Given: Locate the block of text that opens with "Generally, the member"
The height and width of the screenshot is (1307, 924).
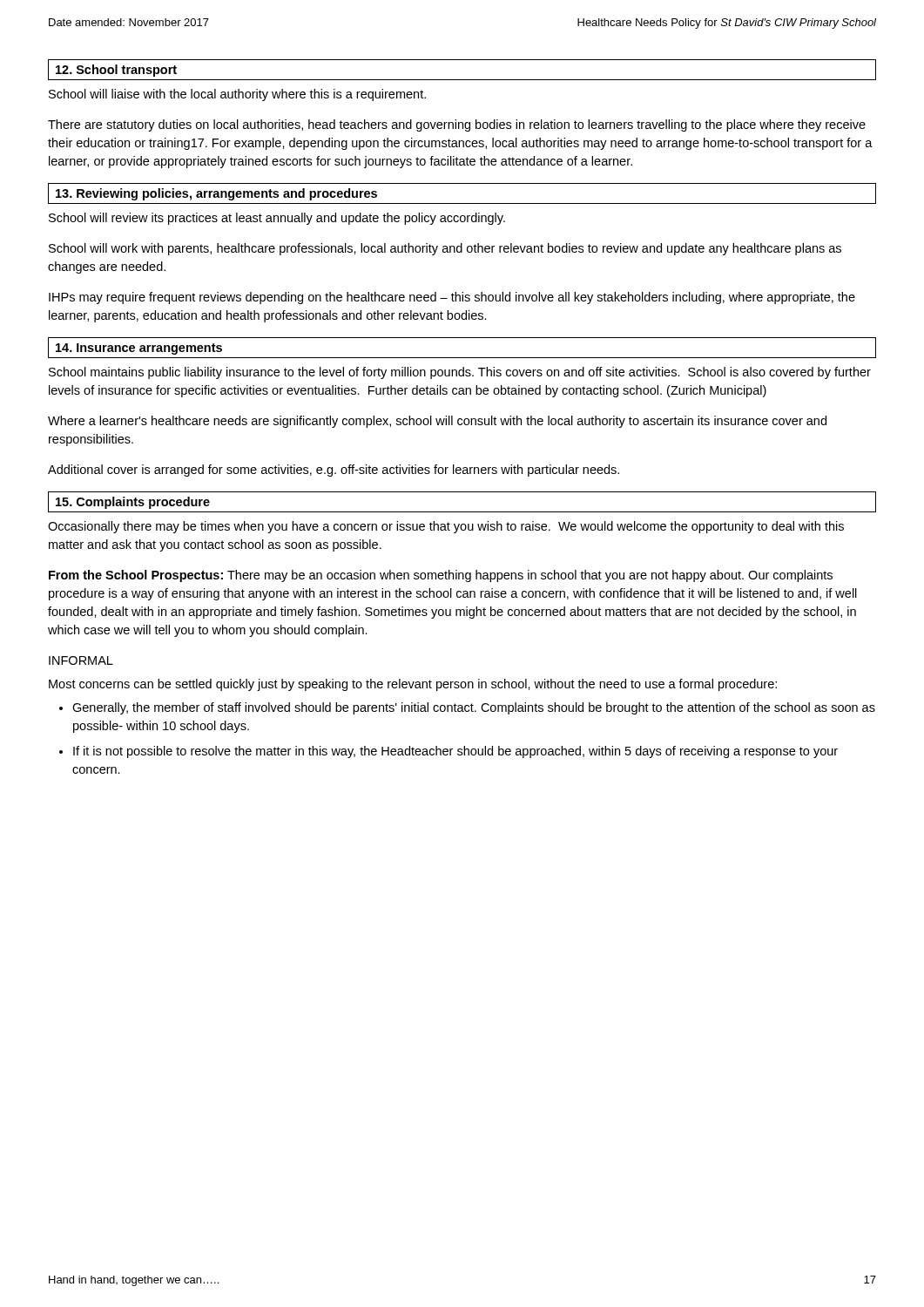Looking at the screenshot, I should [474, 717].
